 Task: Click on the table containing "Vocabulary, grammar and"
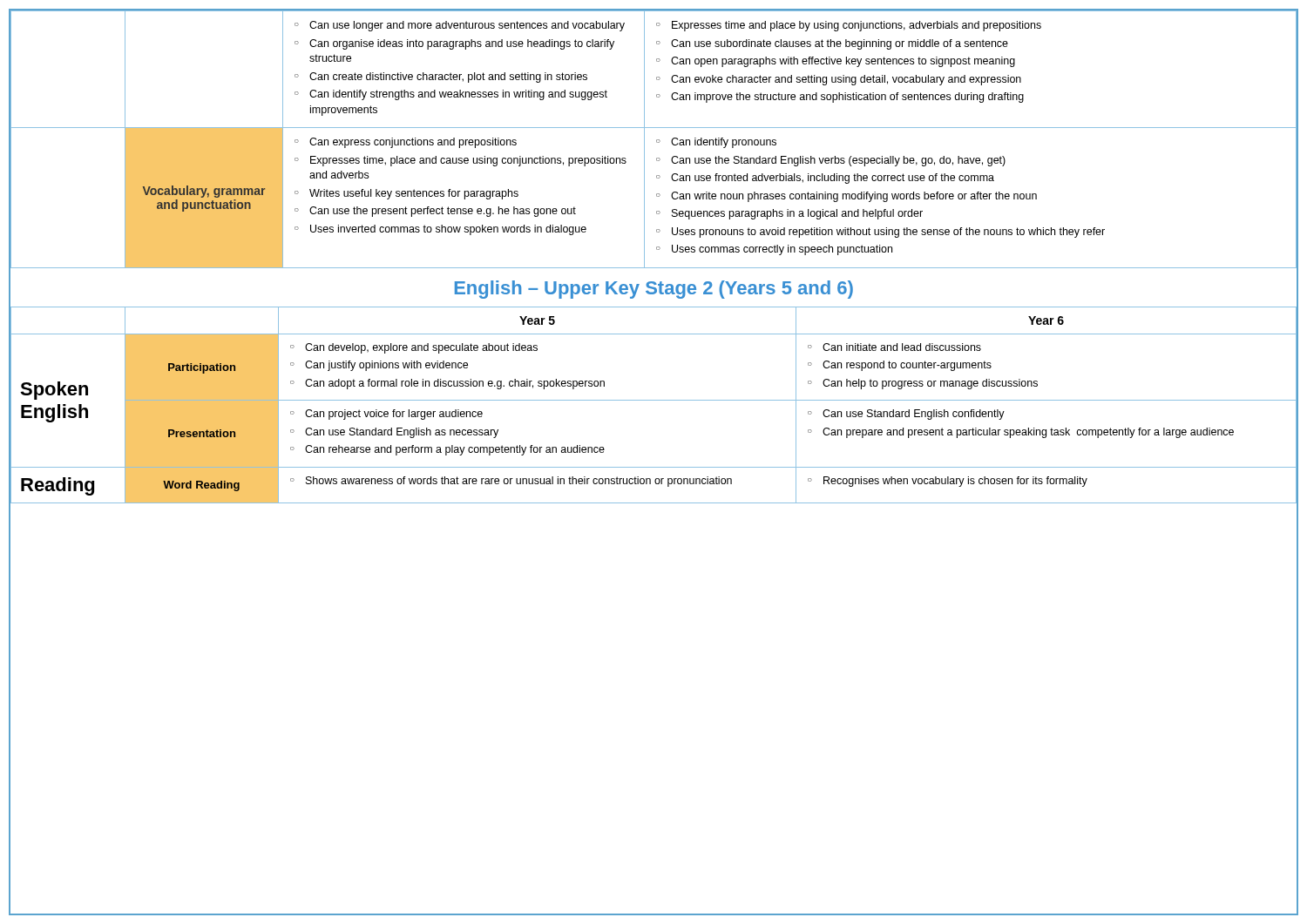pos(654,139)
